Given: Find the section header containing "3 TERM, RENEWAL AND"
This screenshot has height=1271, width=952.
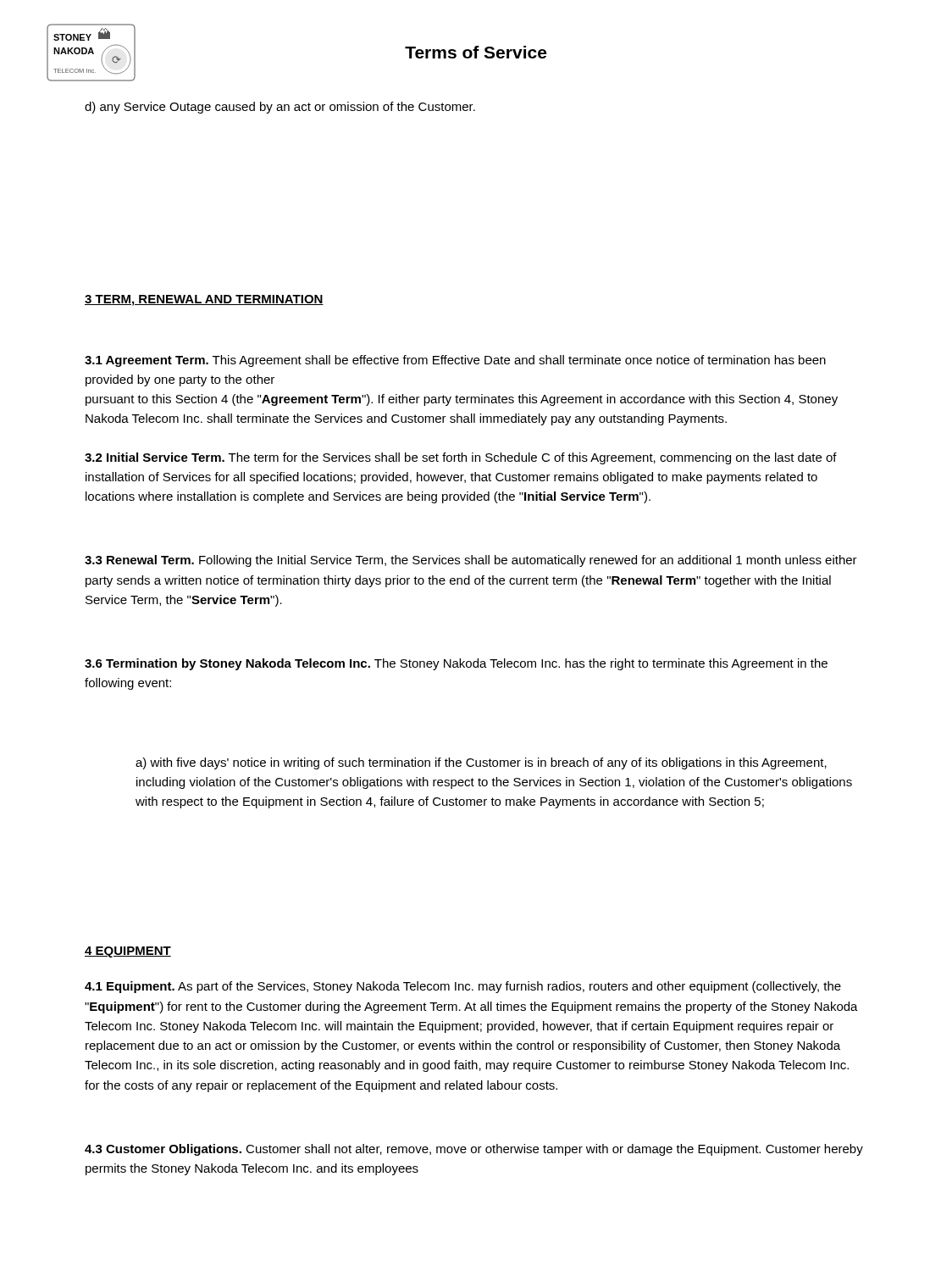Looking at the screenshot, I should 204,298.
